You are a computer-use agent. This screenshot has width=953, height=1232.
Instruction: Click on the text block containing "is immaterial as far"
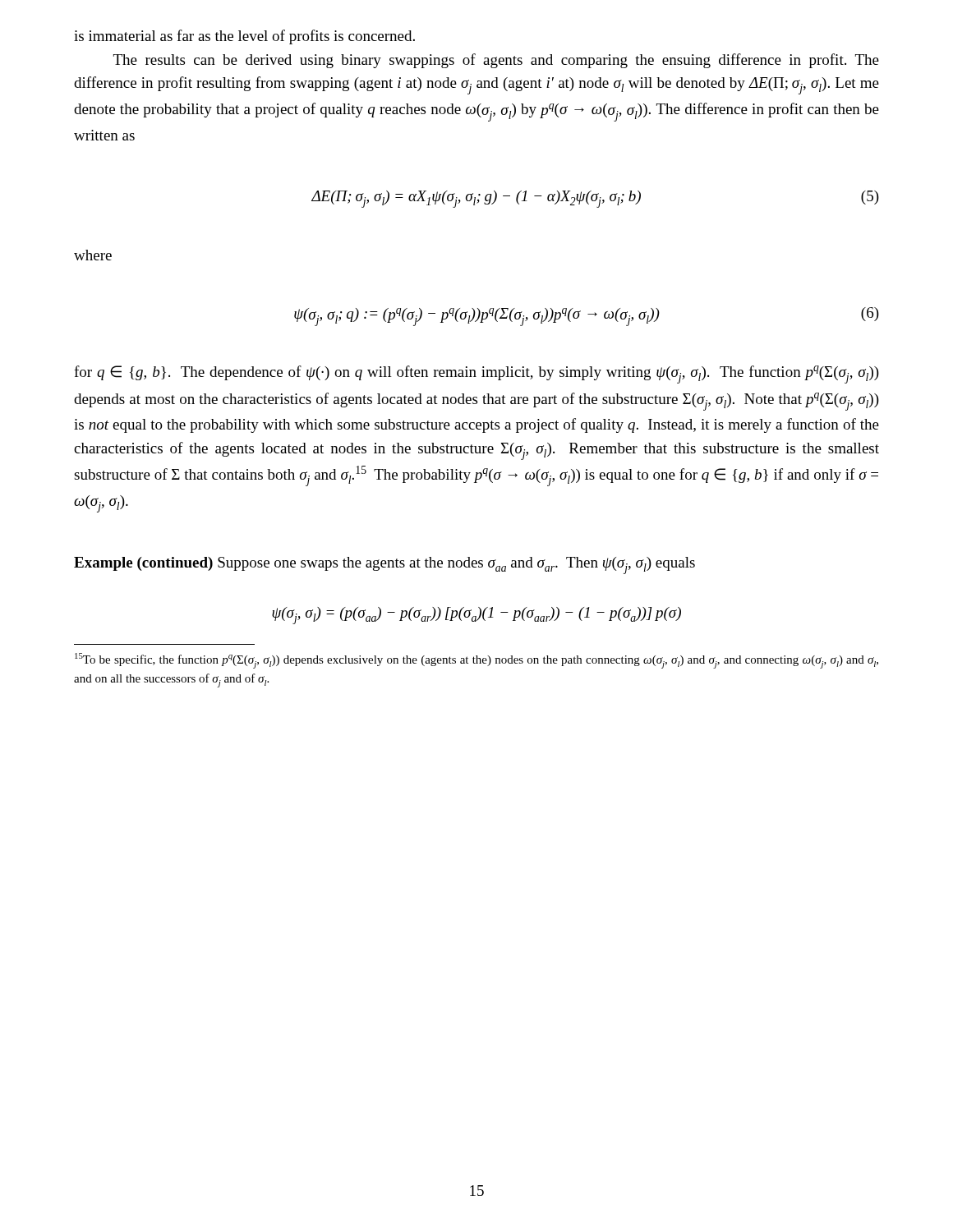(x=245, y=36)
